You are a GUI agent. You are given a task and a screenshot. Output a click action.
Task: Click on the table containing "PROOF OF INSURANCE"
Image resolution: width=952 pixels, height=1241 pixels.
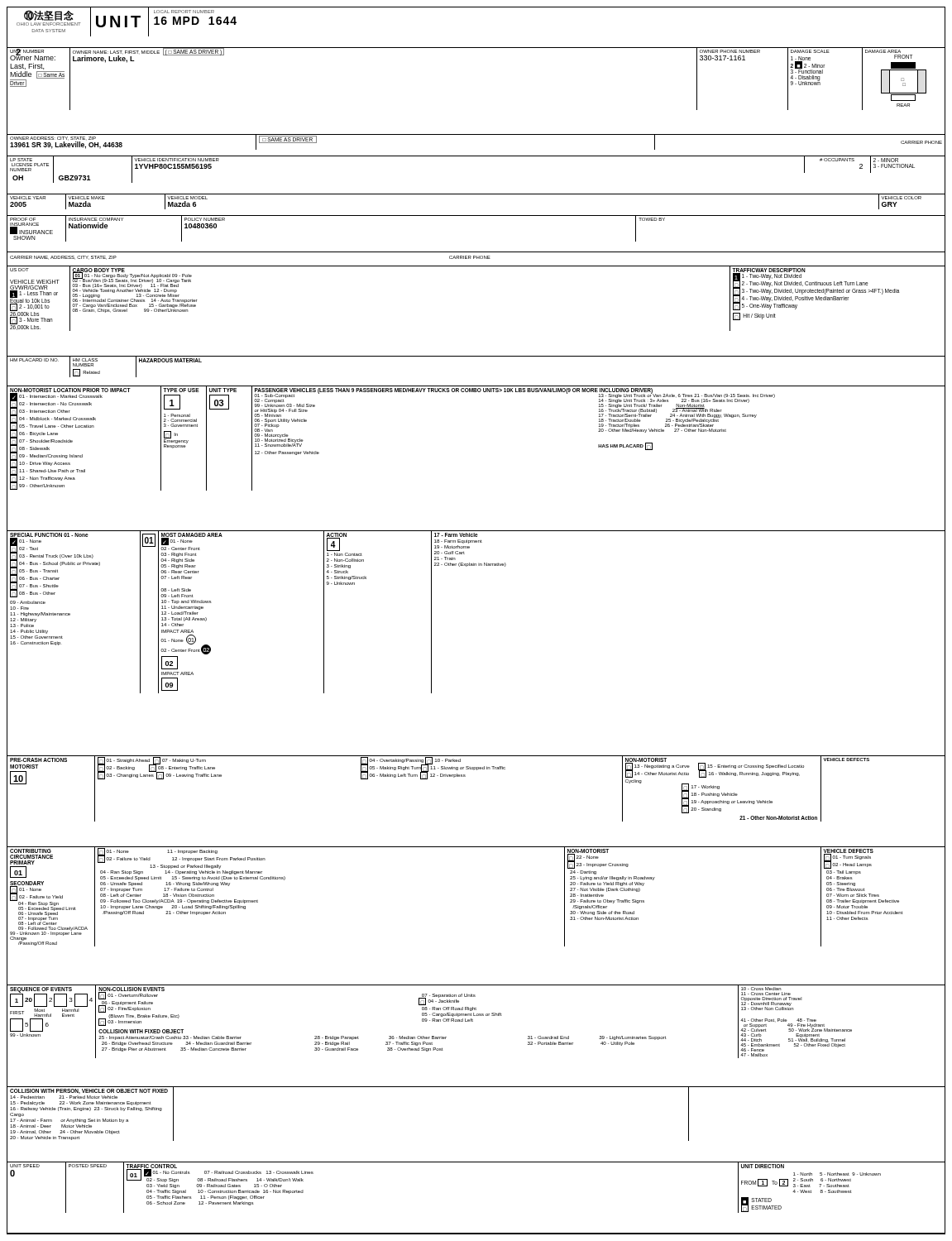[476, 234]
